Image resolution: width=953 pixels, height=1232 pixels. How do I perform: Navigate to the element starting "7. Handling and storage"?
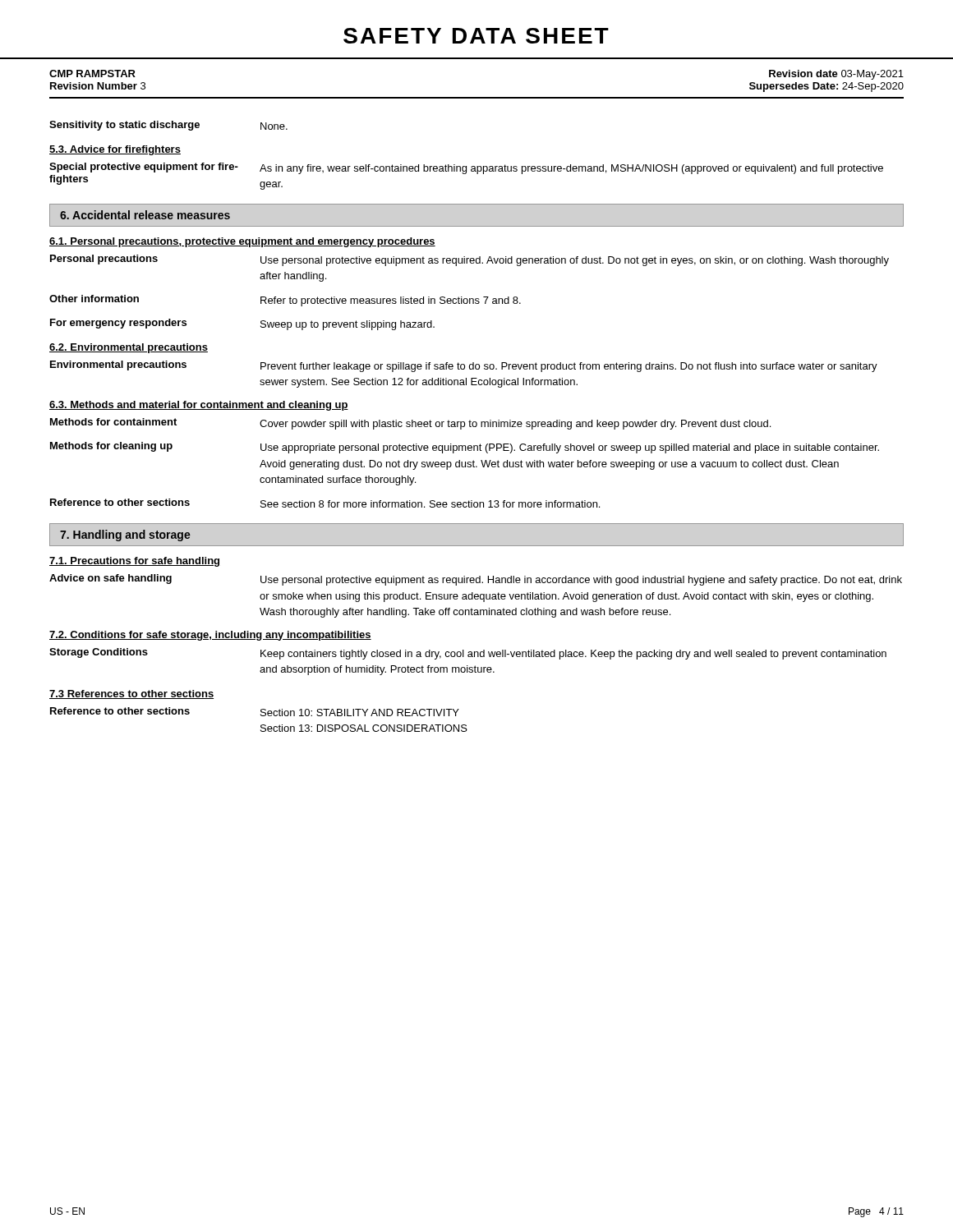click(125, 535)
